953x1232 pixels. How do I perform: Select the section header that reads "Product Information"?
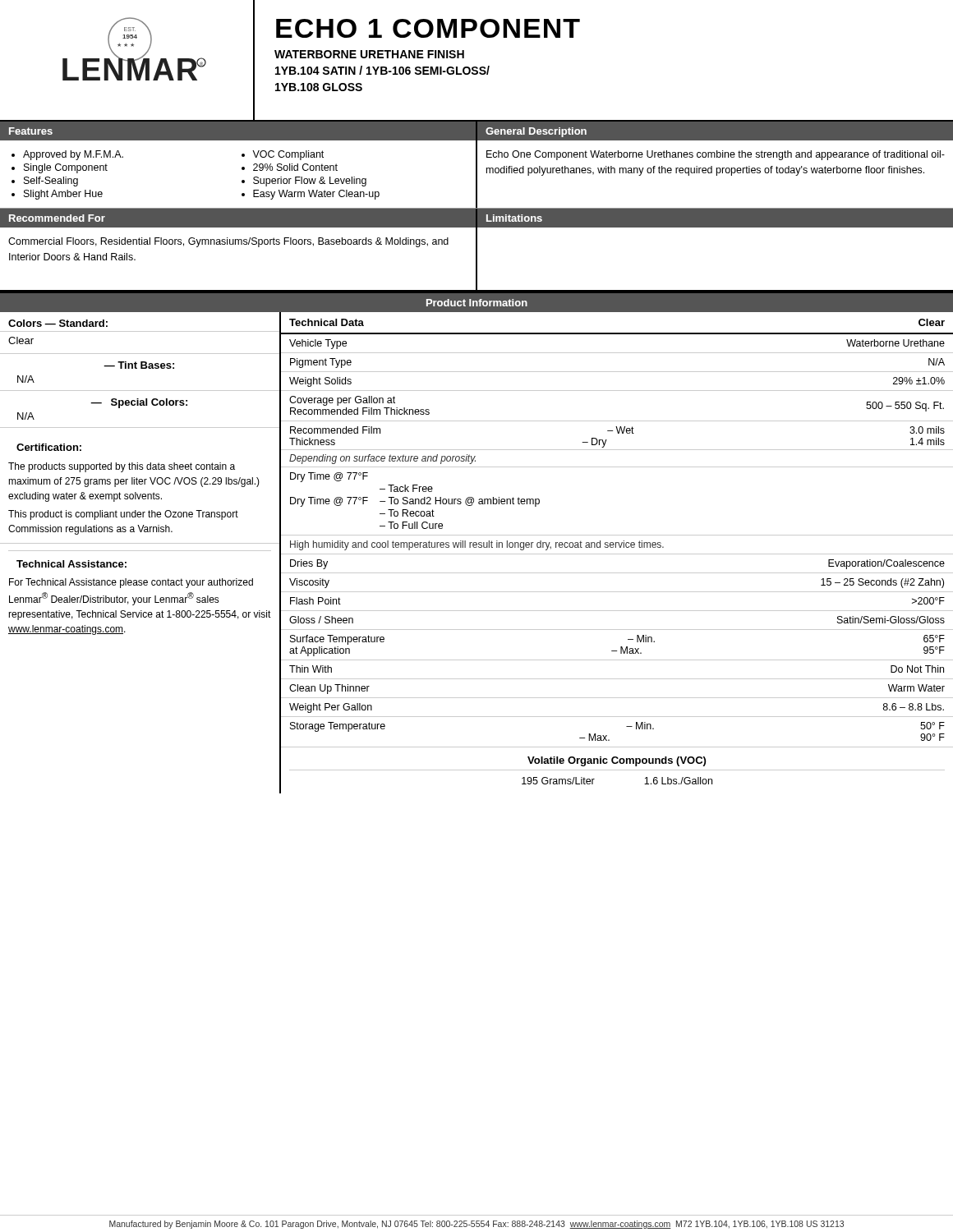click(476, 303)
